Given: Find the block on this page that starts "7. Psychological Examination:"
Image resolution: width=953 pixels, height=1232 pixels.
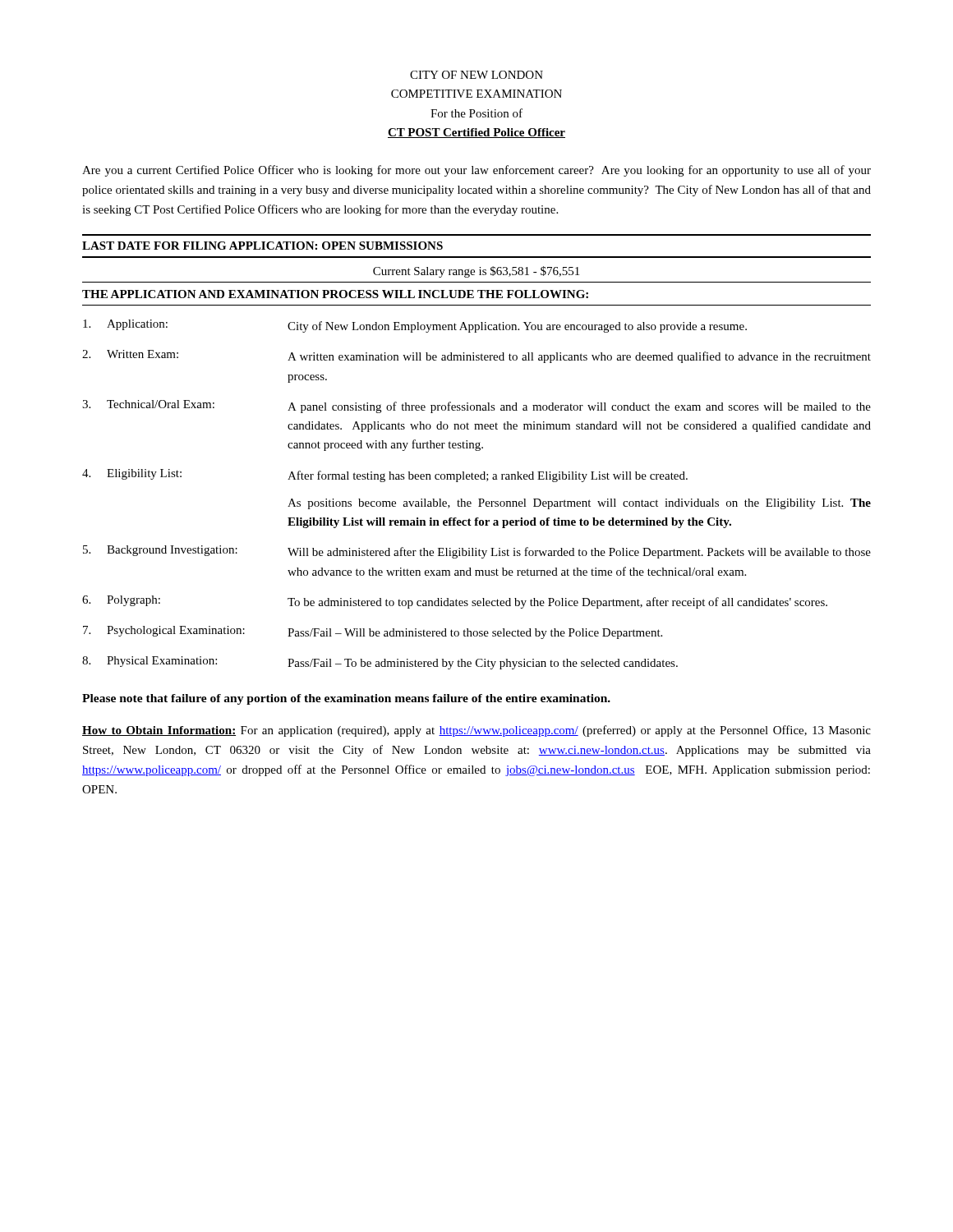Looking at the screenshot, I should point(476,633).
